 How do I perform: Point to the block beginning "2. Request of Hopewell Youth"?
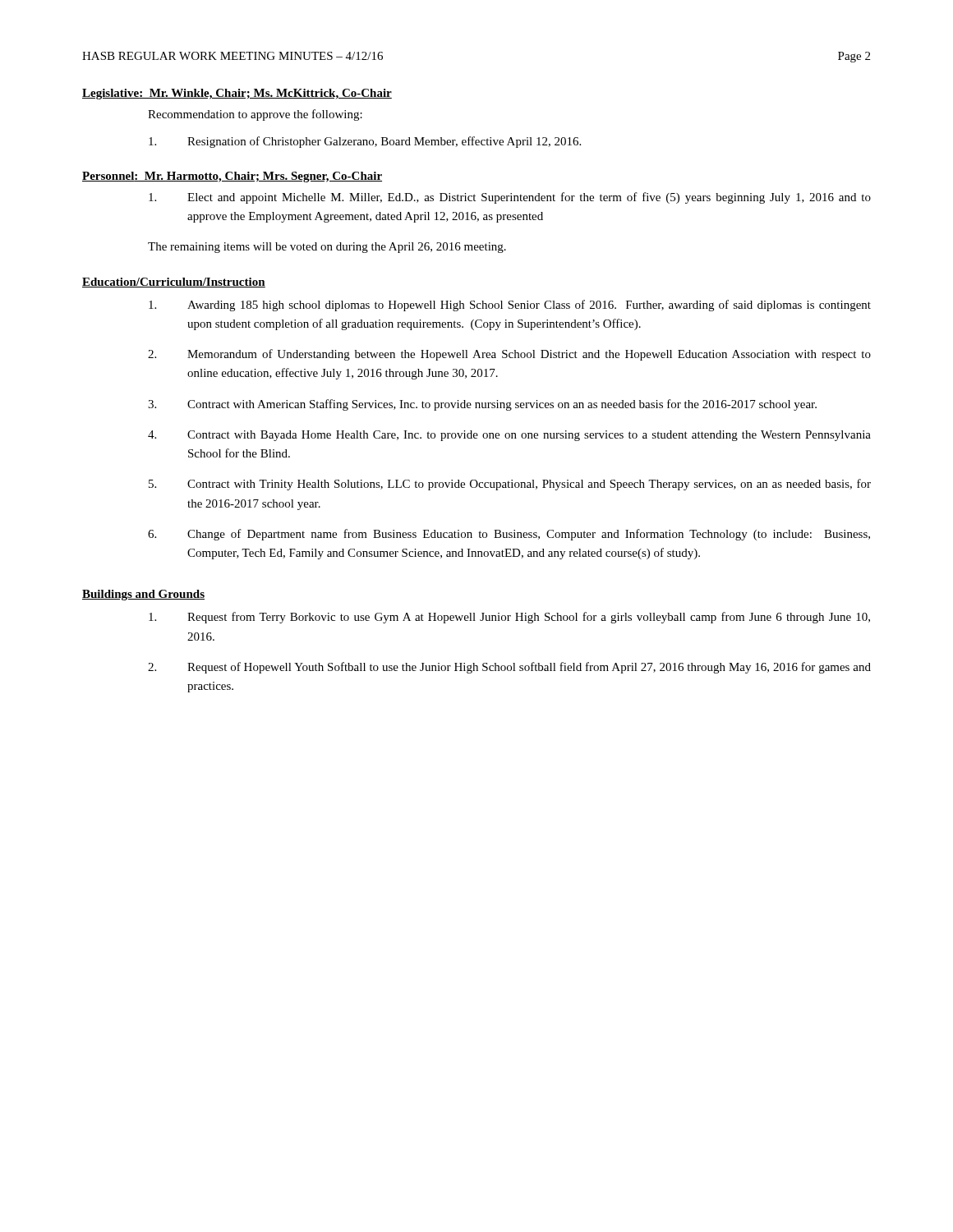tap(509, 677)
